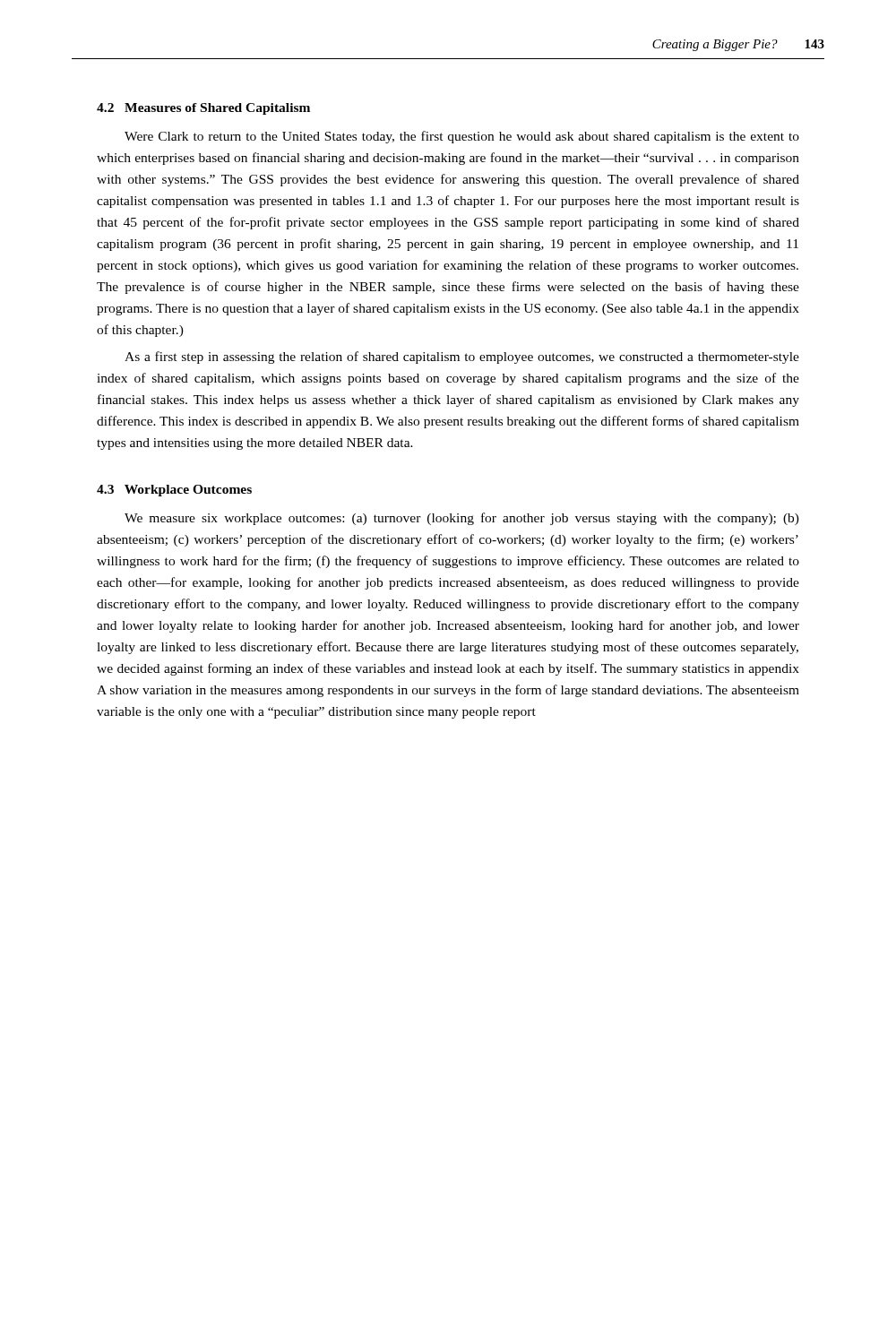
Task: Click on the text block that reads "As a first step"
Action: coord(448,399)
